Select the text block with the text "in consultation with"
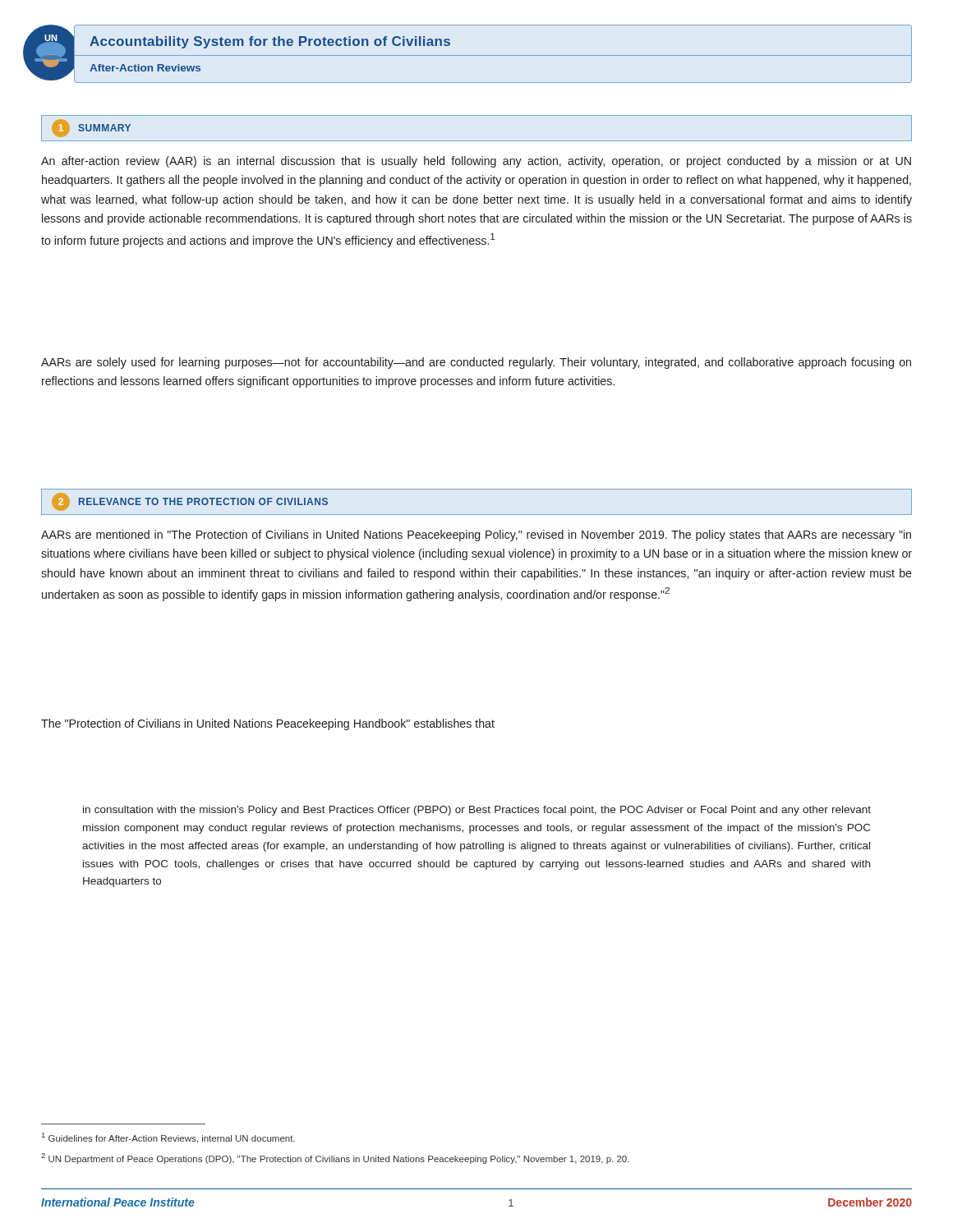This screenshot has height=1232, width=953. [x=476, y=845]
